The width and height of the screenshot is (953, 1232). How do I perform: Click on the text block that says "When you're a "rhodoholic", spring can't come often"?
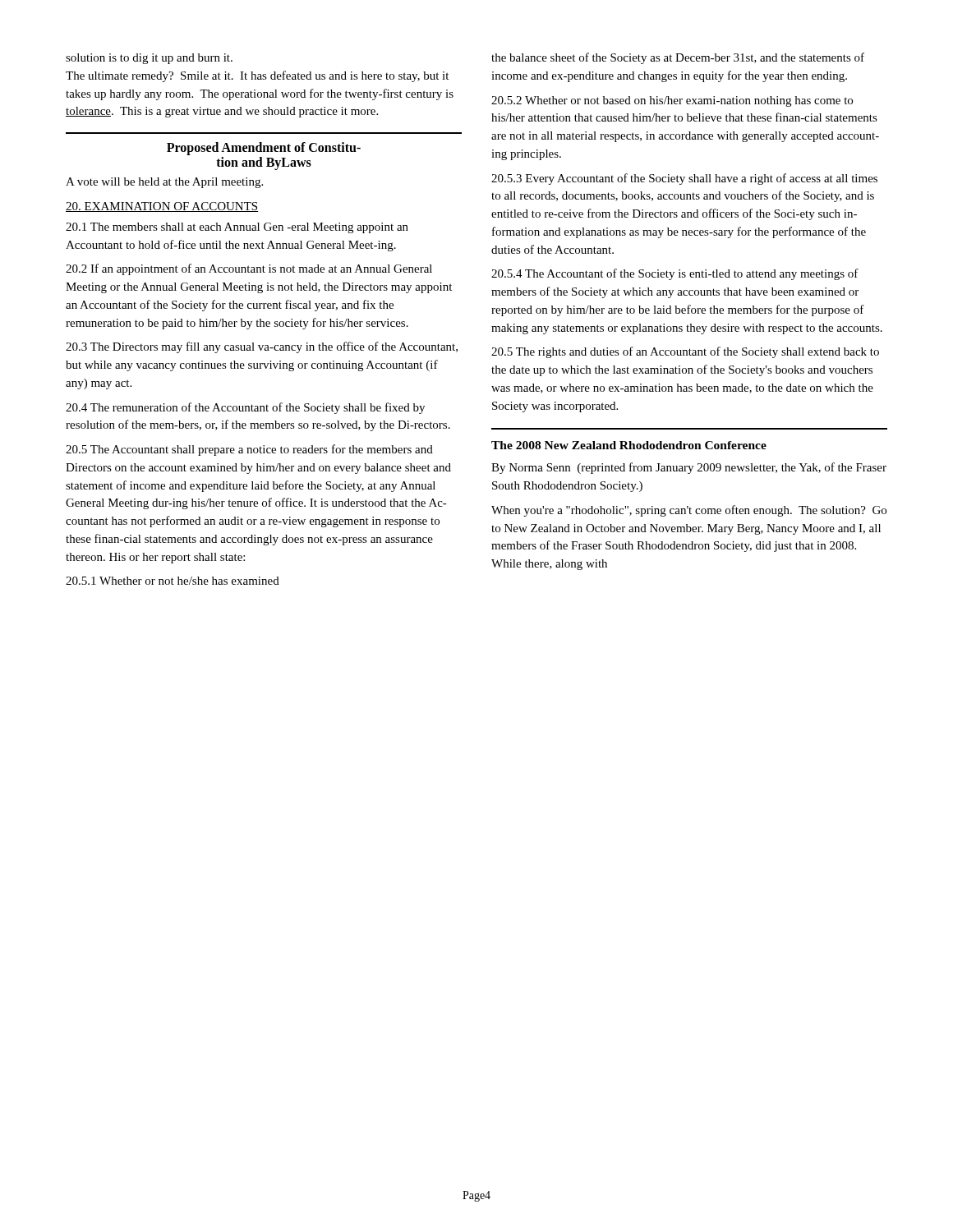click(x=689, y=537)
